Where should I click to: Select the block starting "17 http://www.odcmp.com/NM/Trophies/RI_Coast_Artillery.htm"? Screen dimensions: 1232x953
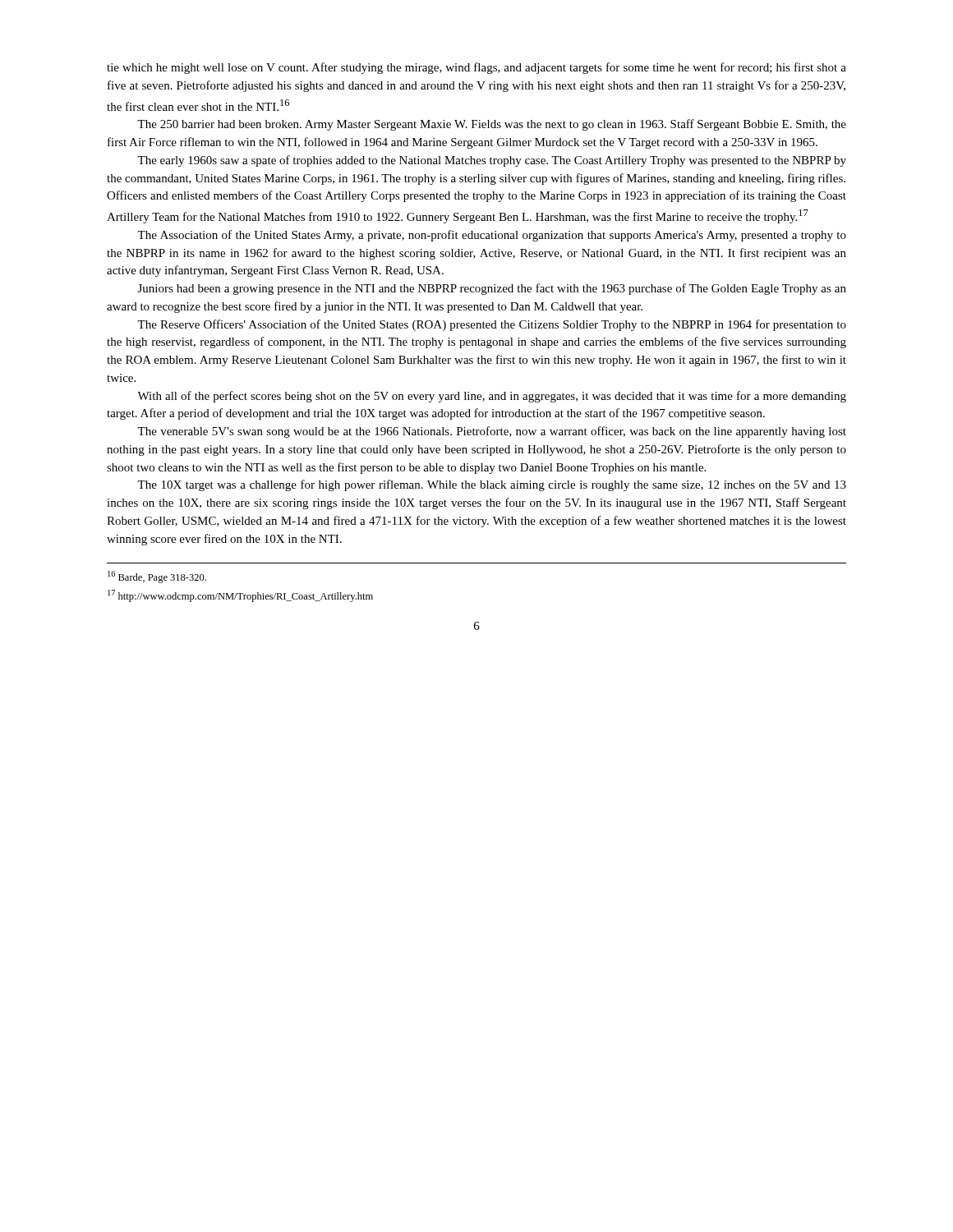[x=240, y=596]
